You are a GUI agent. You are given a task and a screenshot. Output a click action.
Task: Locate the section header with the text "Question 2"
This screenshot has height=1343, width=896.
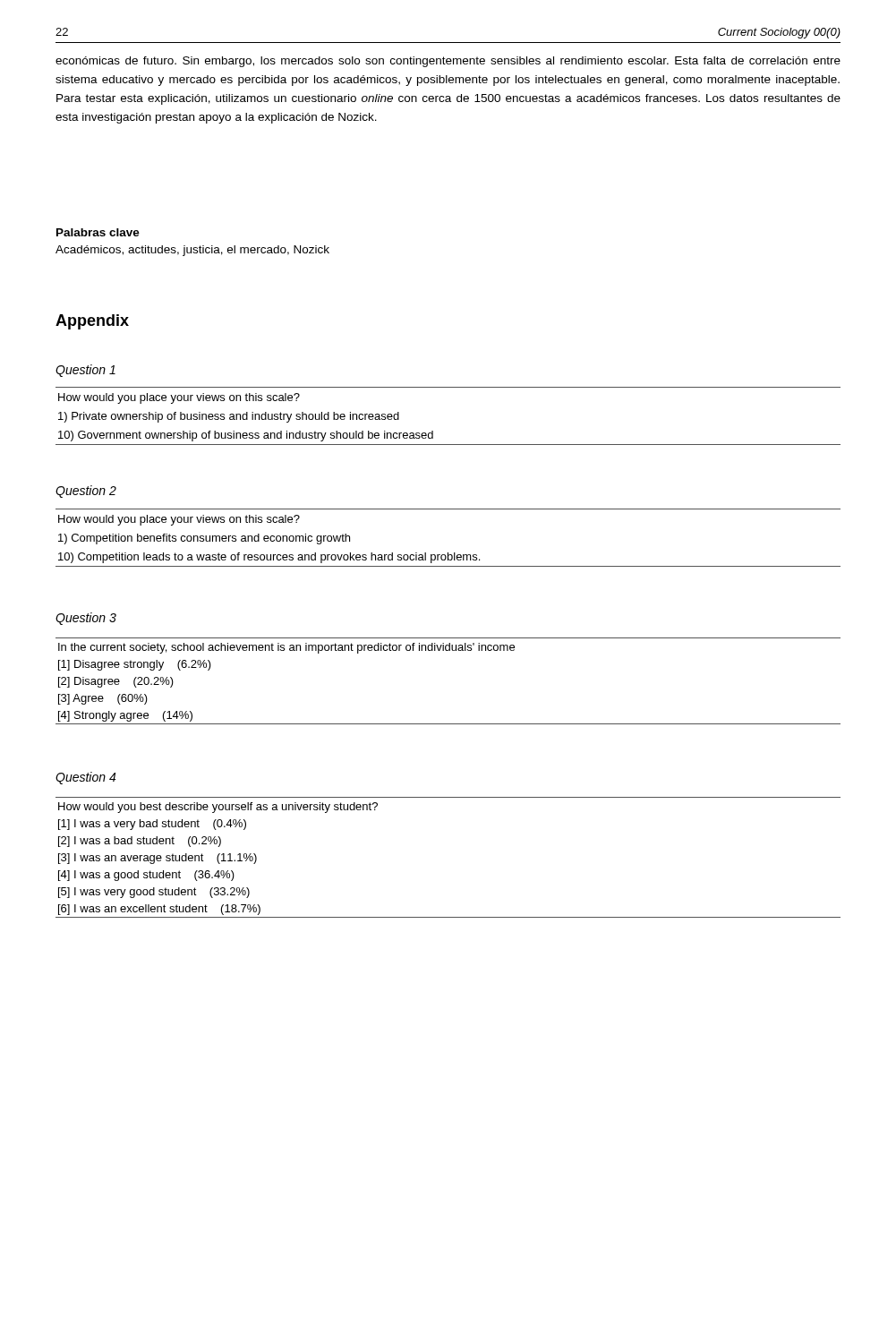tap(86, 491)
